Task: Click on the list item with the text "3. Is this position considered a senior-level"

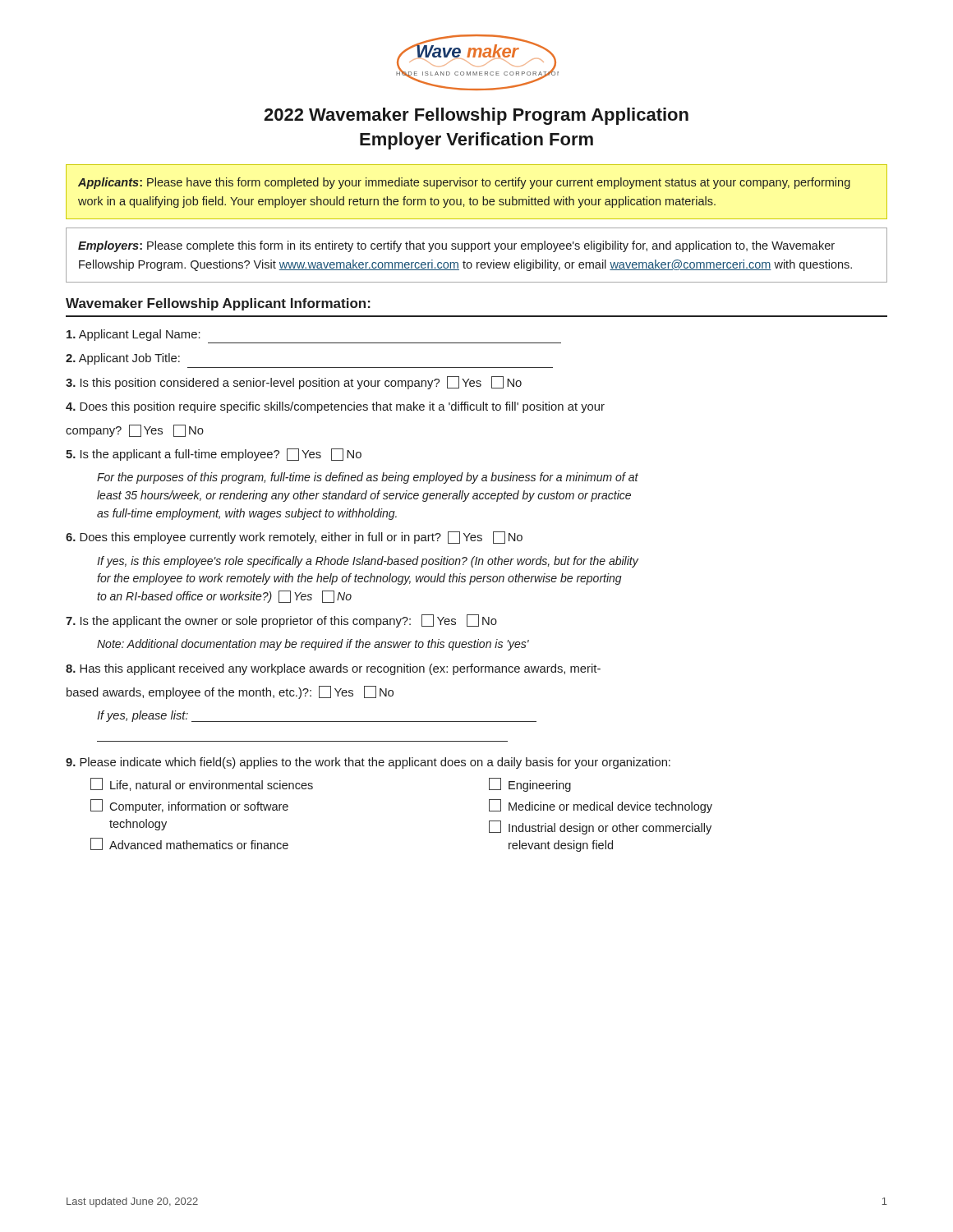Action: (x=294, y=382)
